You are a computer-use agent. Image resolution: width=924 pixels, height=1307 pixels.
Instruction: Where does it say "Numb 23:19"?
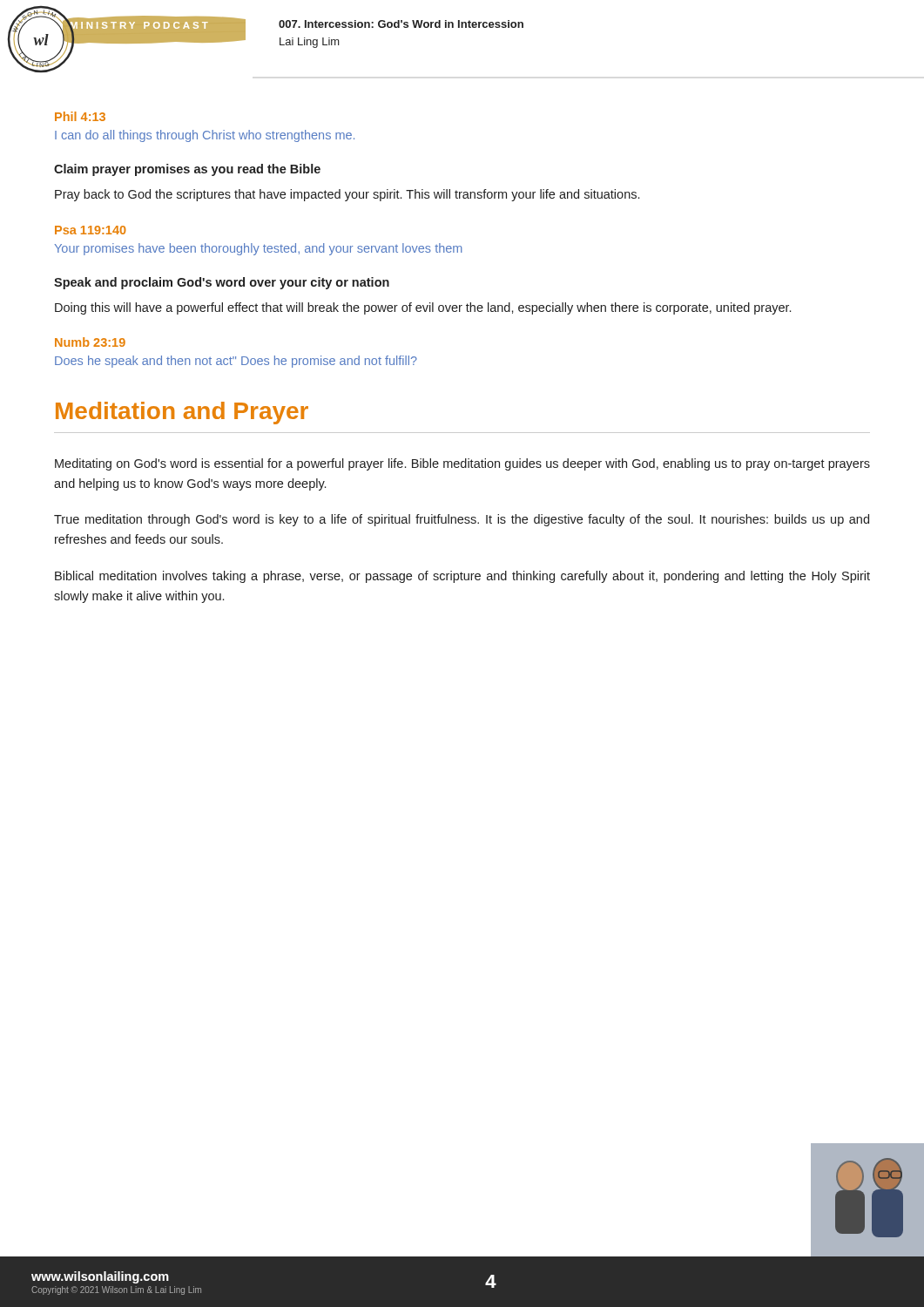(90, 342)
